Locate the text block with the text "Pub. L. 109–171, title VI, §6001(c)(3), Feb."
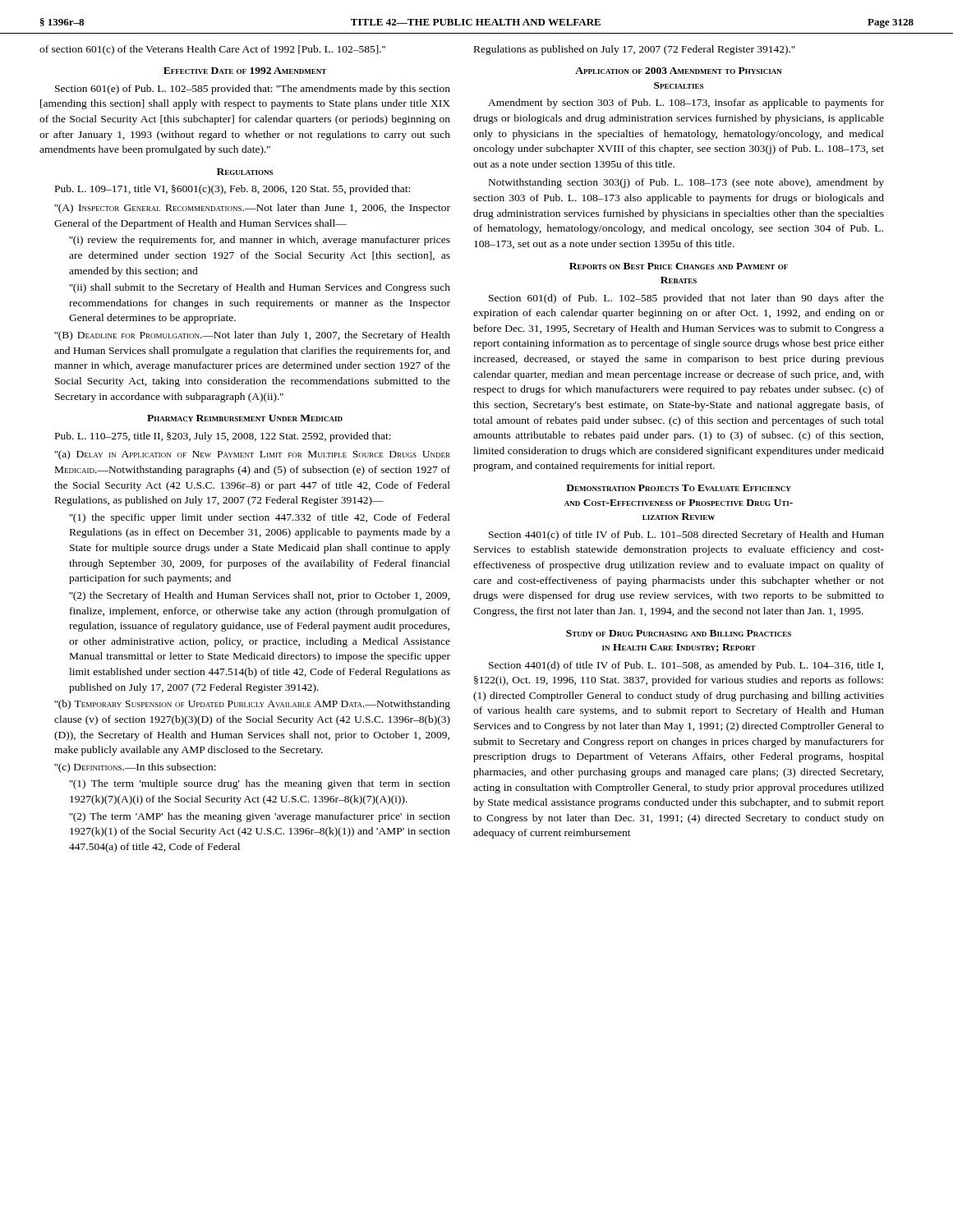953x1232 pixels. [245, 293]
